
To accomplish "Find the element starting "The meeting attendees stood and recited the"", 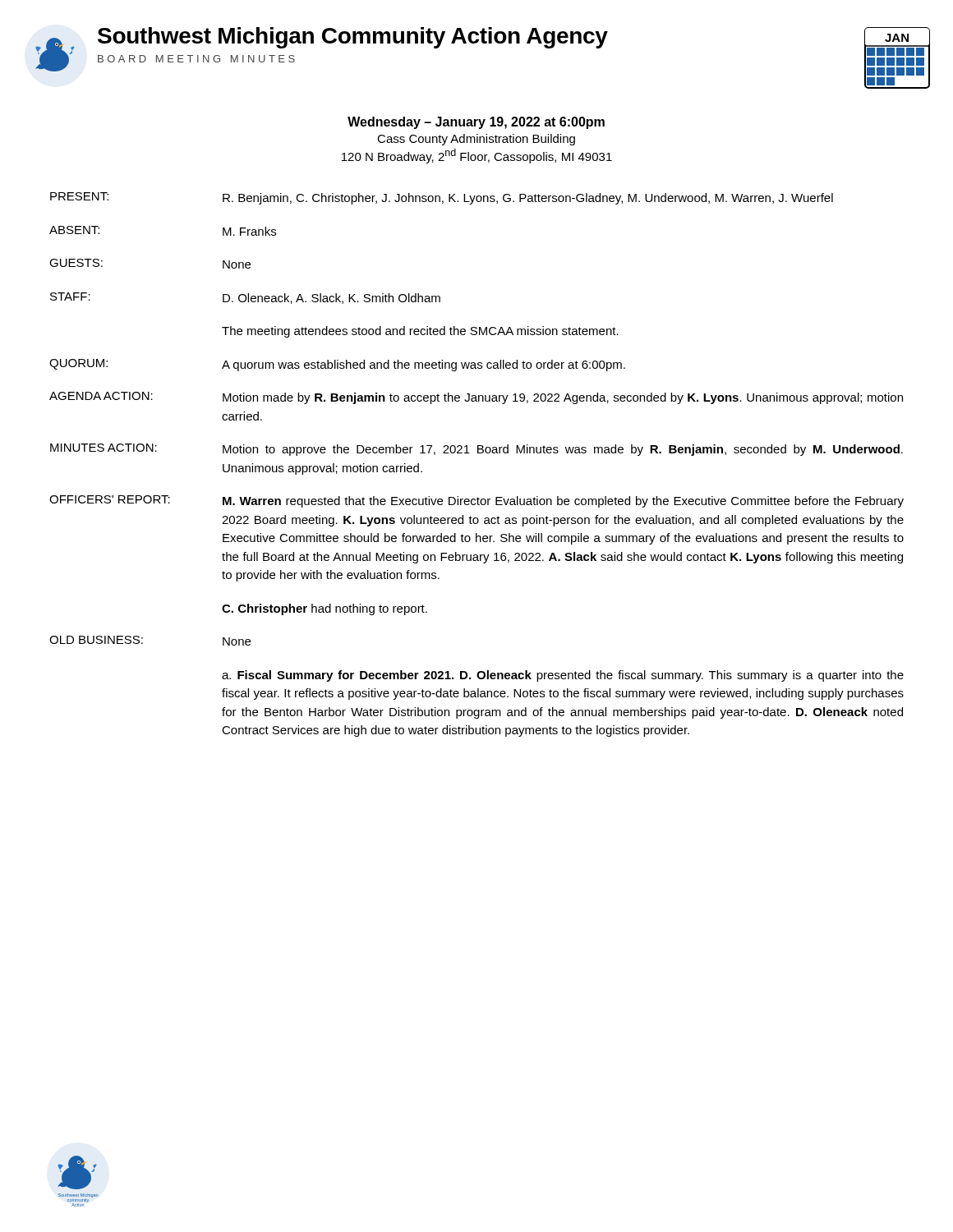I will (421, 331).
